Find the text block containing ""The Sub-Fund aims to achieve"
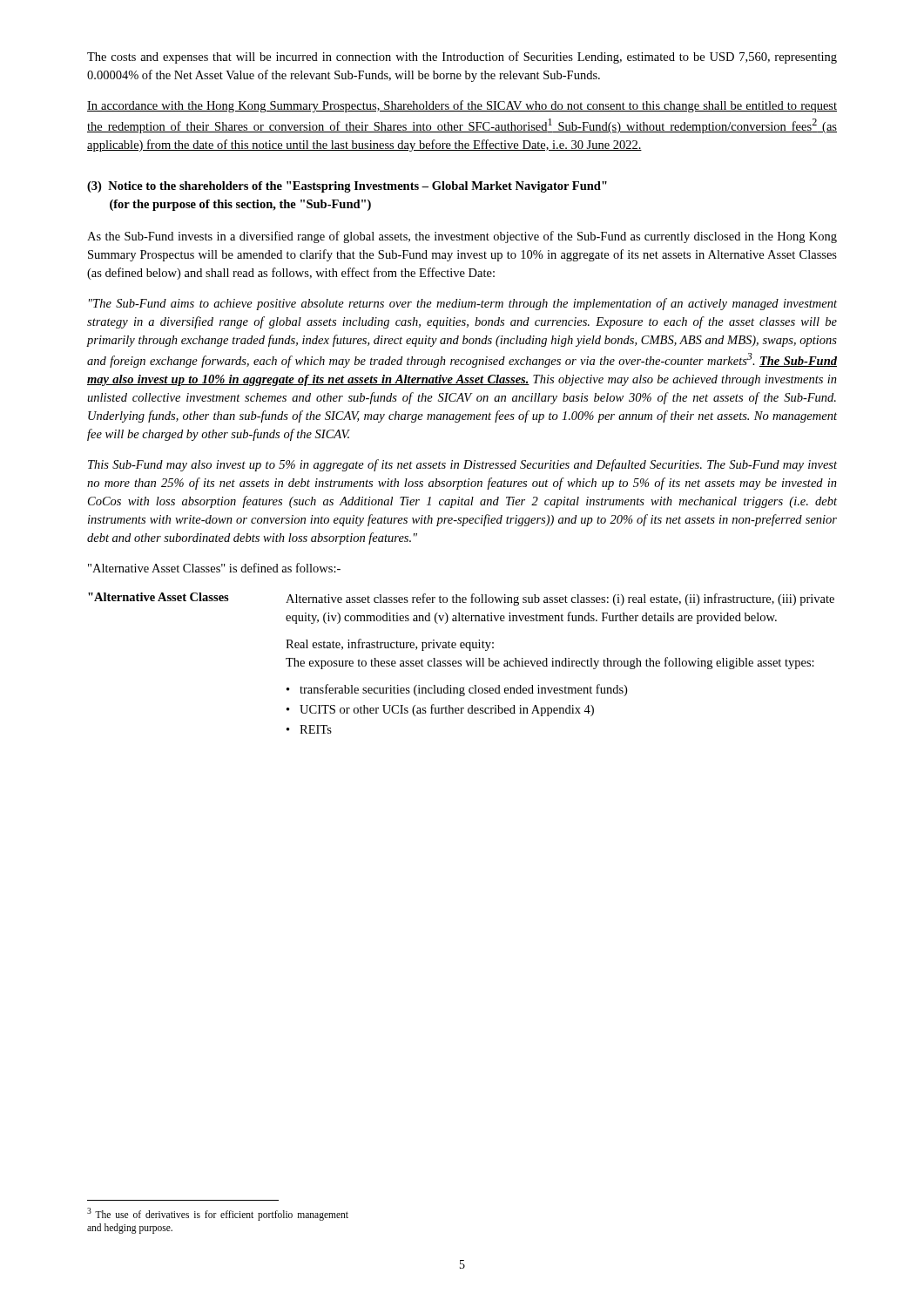924x1307 pixels. click(462, 421)
